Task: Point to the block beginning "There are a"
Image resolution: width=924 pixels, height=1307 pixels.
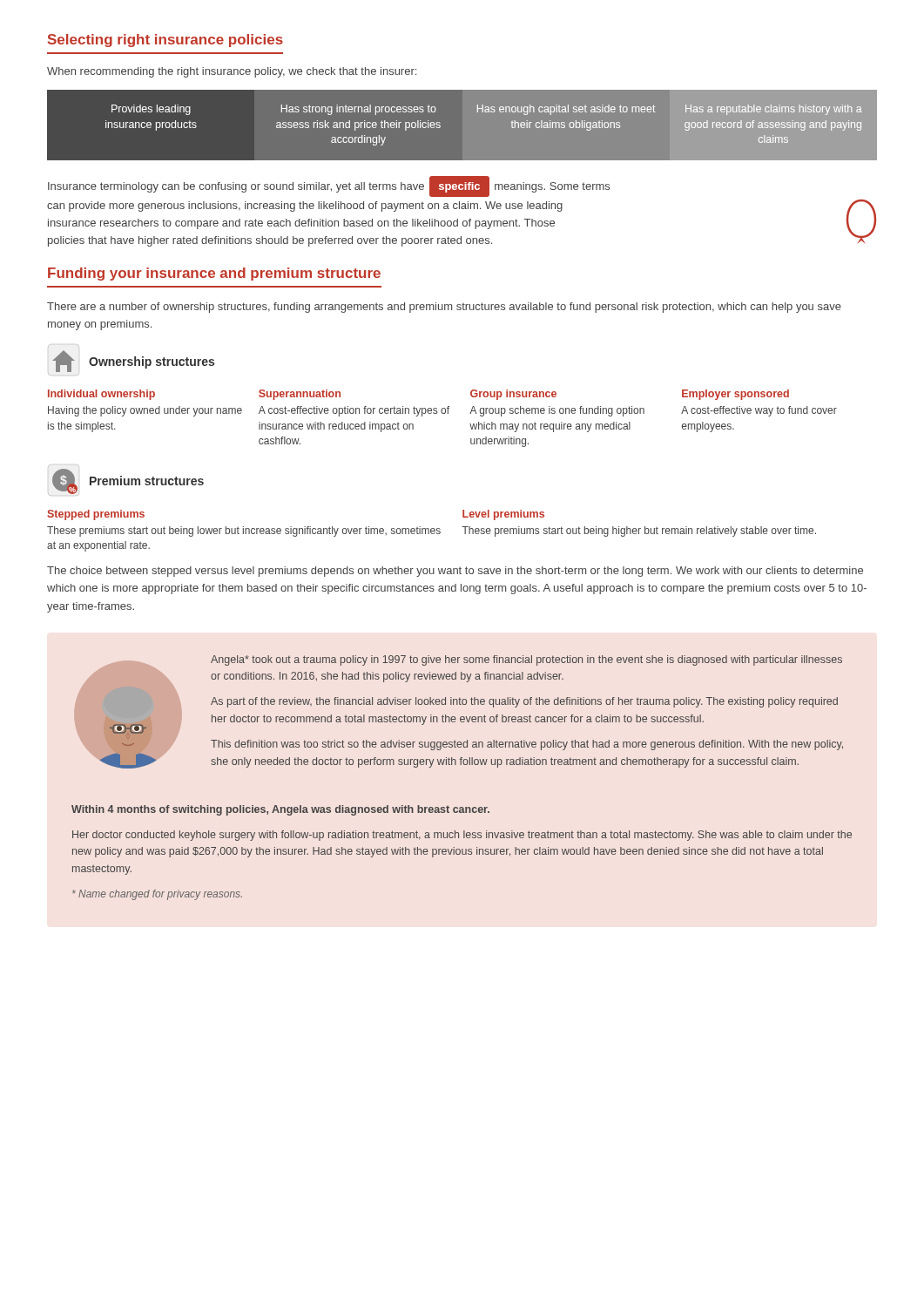Action: (x=444, y=315)
